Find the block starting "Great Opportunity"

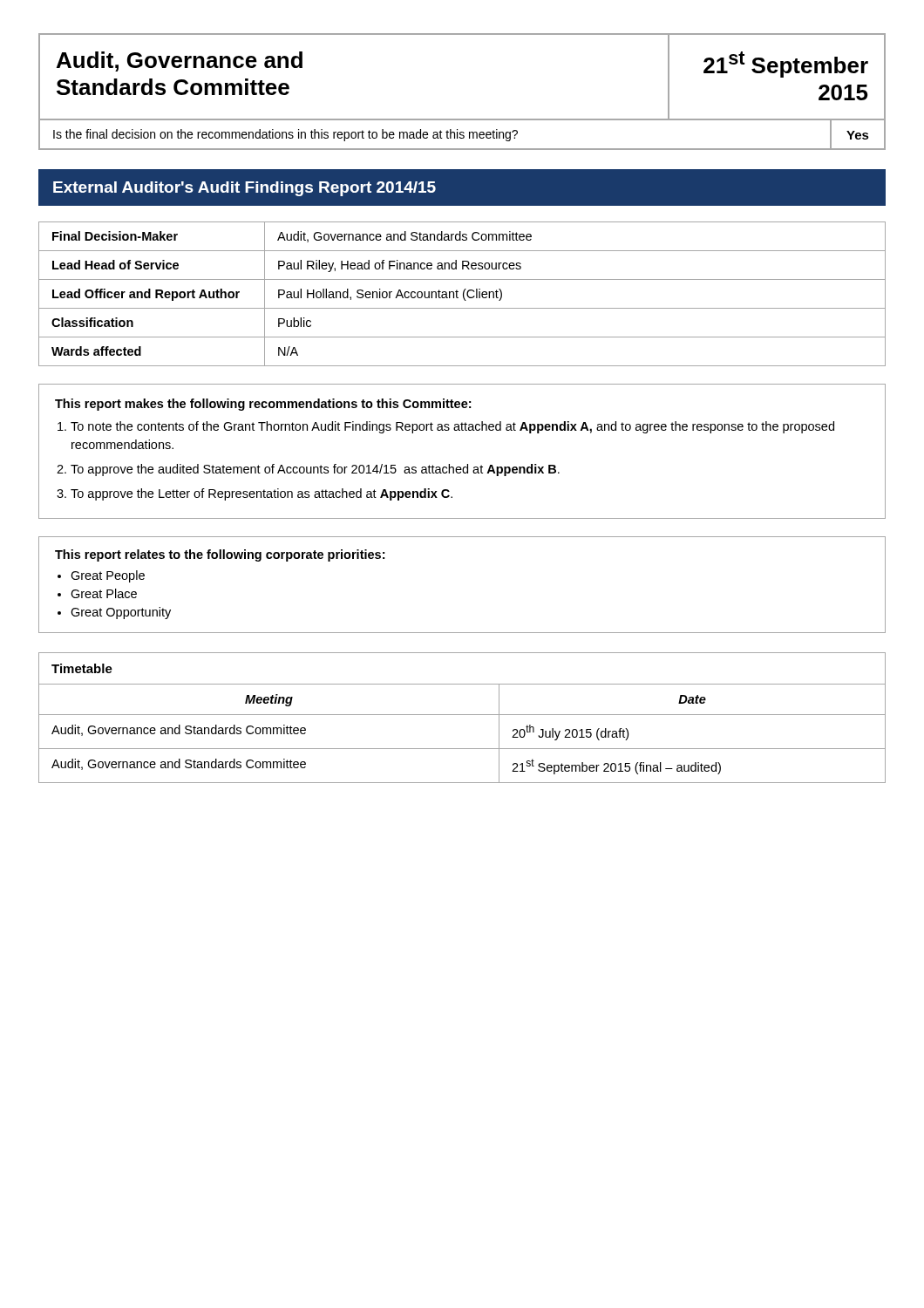pyautogui.click(x=121, y=612)
